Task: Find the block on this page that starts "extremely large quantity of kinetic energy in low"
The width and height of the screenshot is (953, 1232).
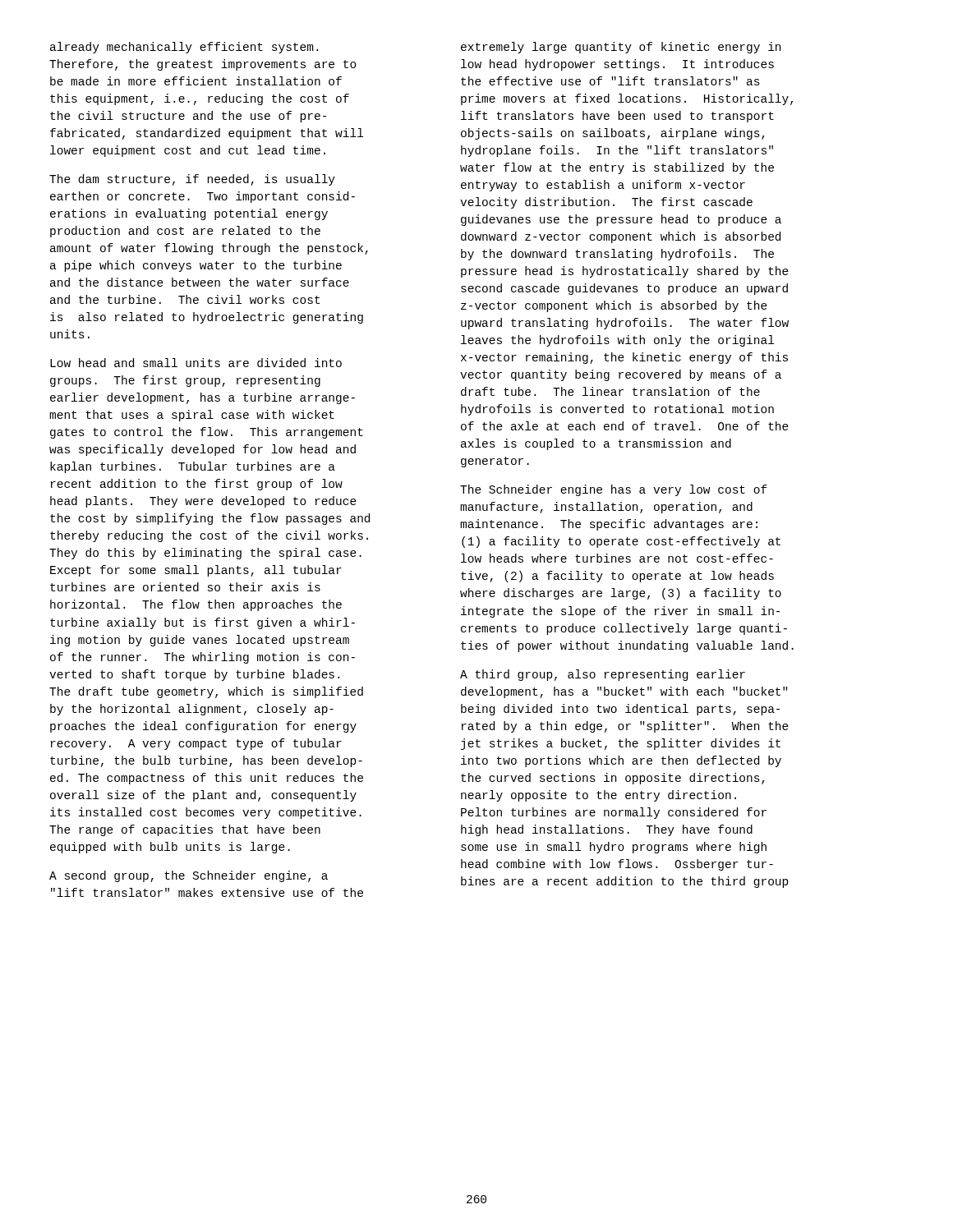Action: click(x=628, y=255)
